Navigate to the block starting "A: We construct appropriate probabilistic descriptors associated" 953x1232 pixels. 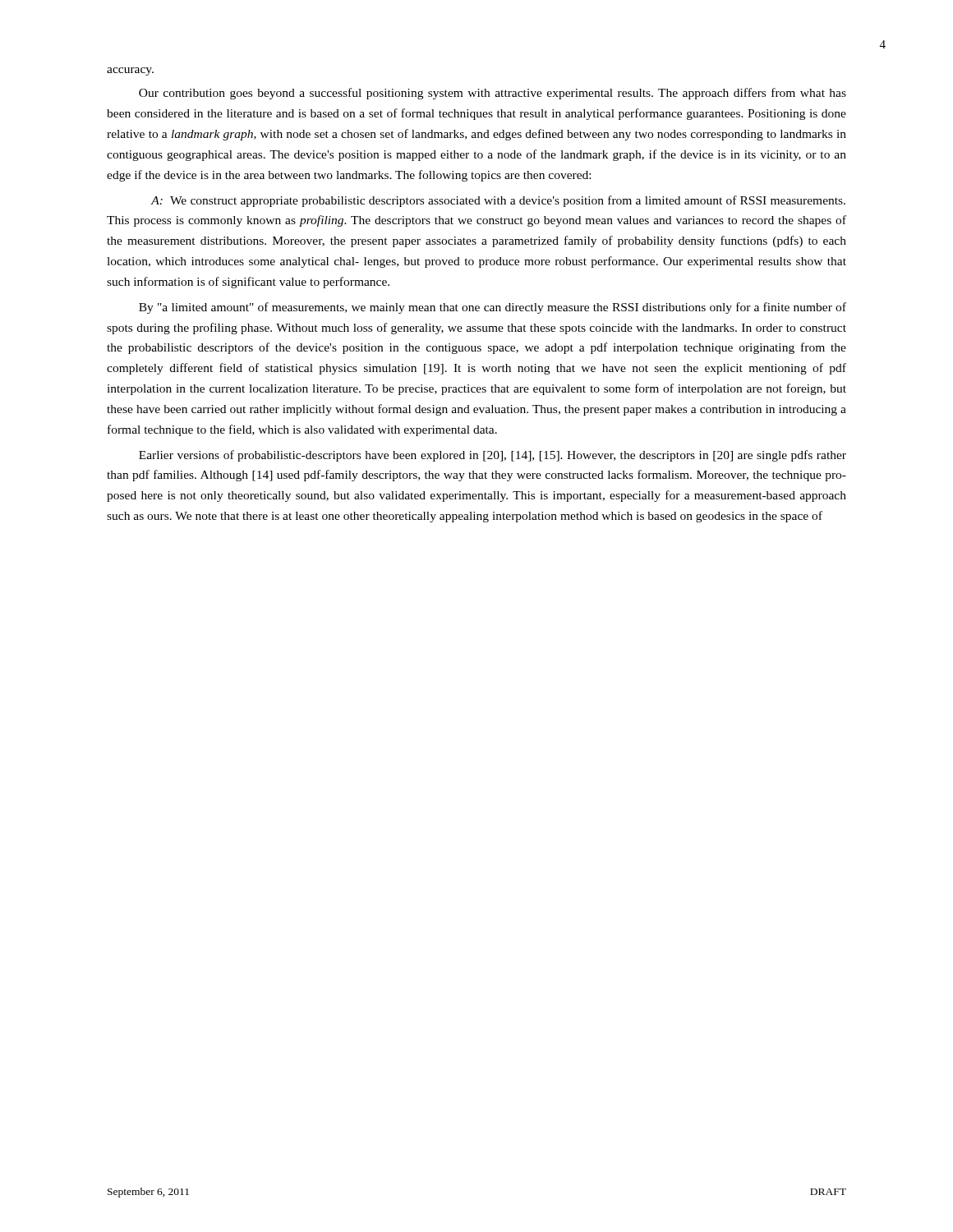coord(476,241)
